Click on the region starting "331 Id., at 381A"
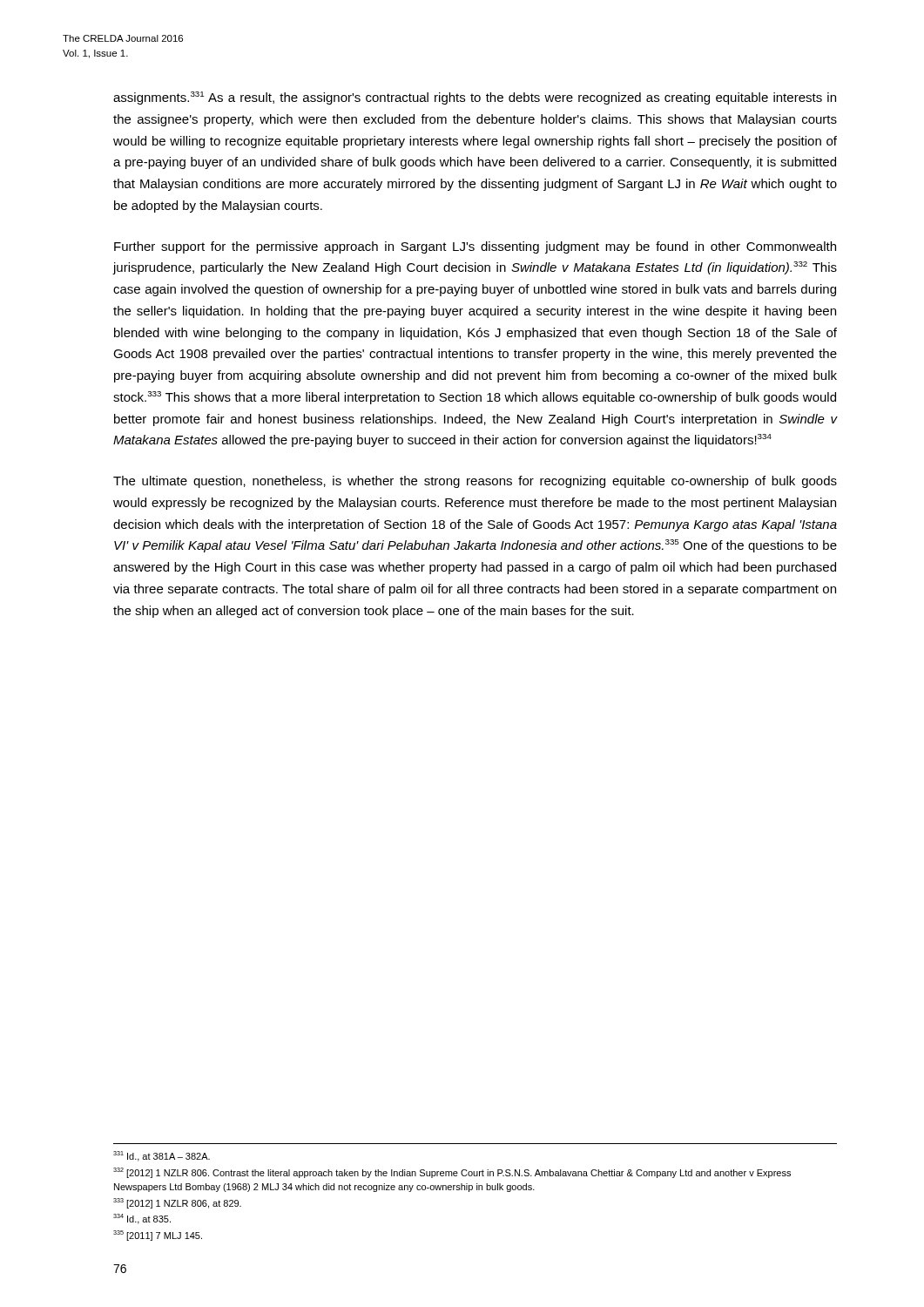The image size is (924, 1307). tap(162, 1156)
